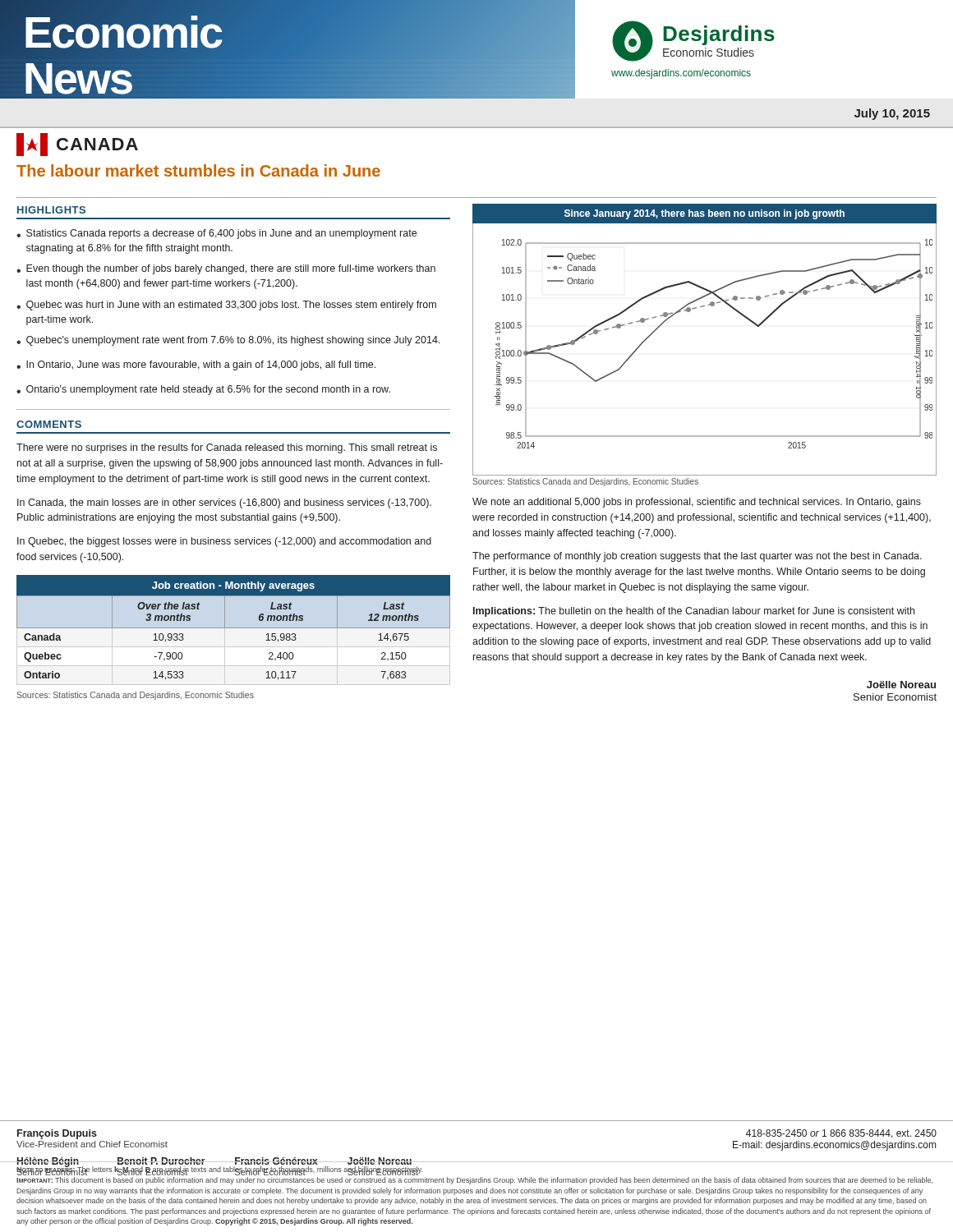This screenshot has height=1232, width=953.
Task: Select the line chart
Action: coord(705,340)
